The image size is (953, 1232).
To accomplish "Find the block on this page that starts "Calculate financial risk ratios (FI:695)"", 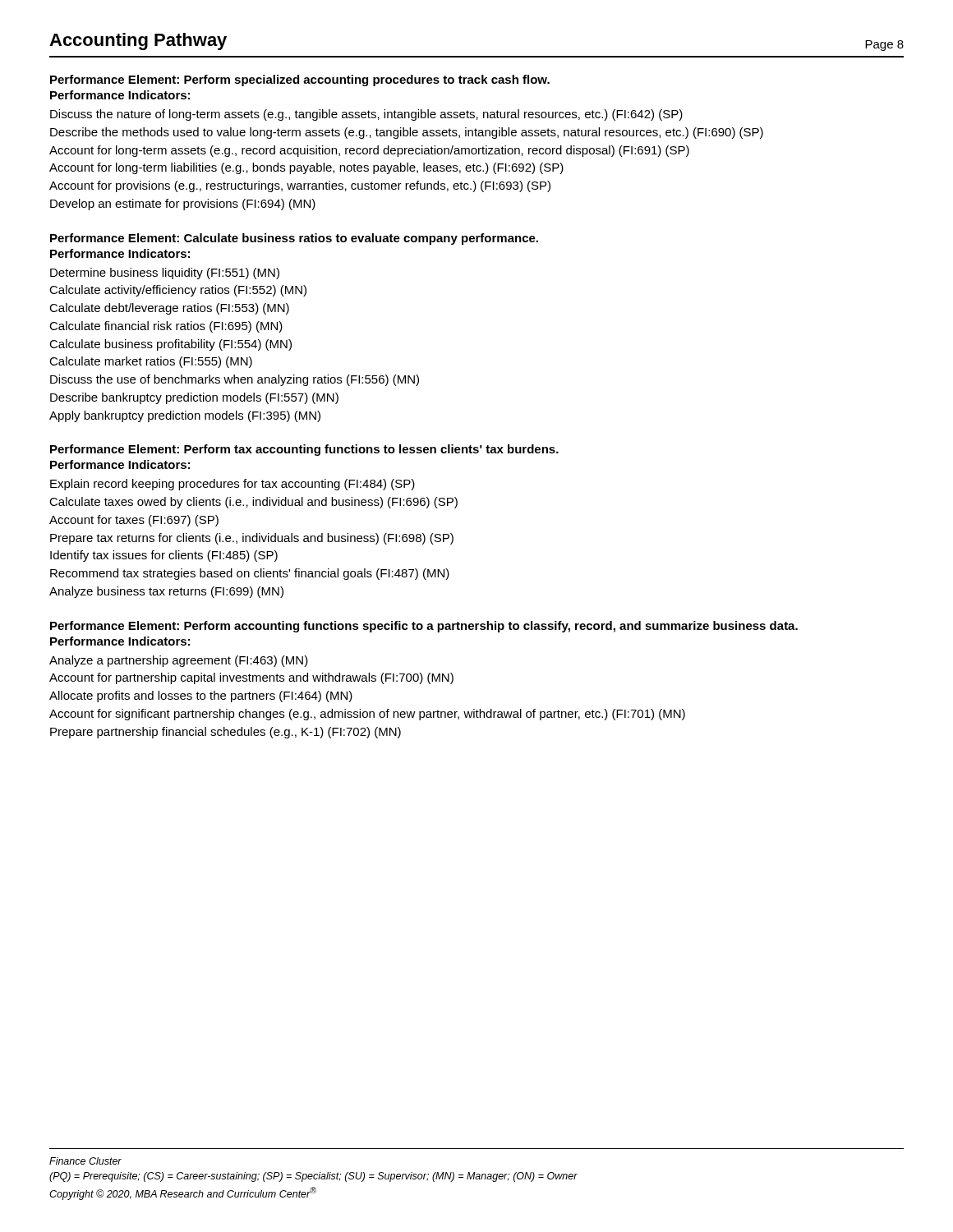I will pos(166,325).
